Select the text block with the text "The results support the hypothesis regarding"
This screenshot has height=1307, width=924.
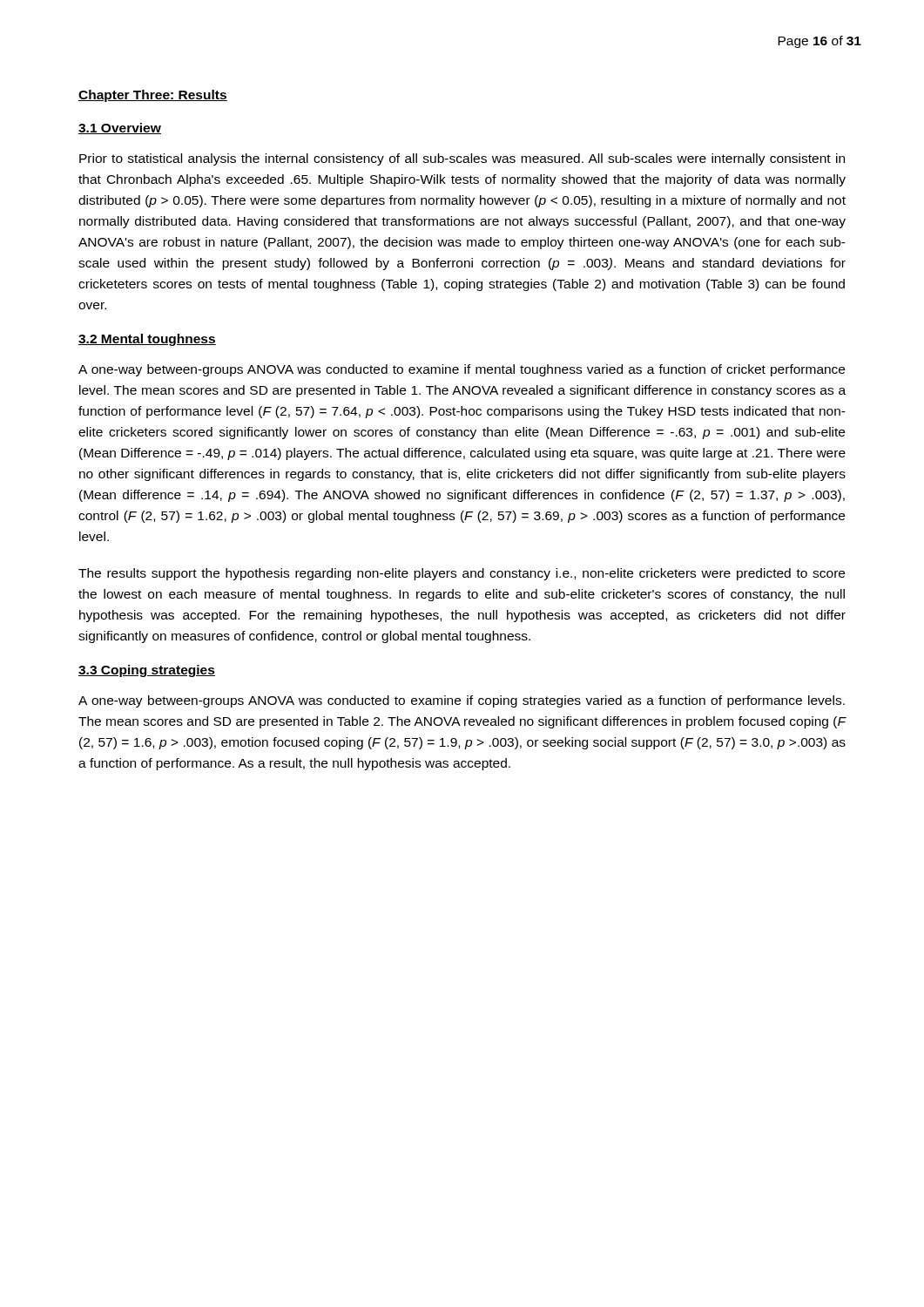click(x=462, y=604)
